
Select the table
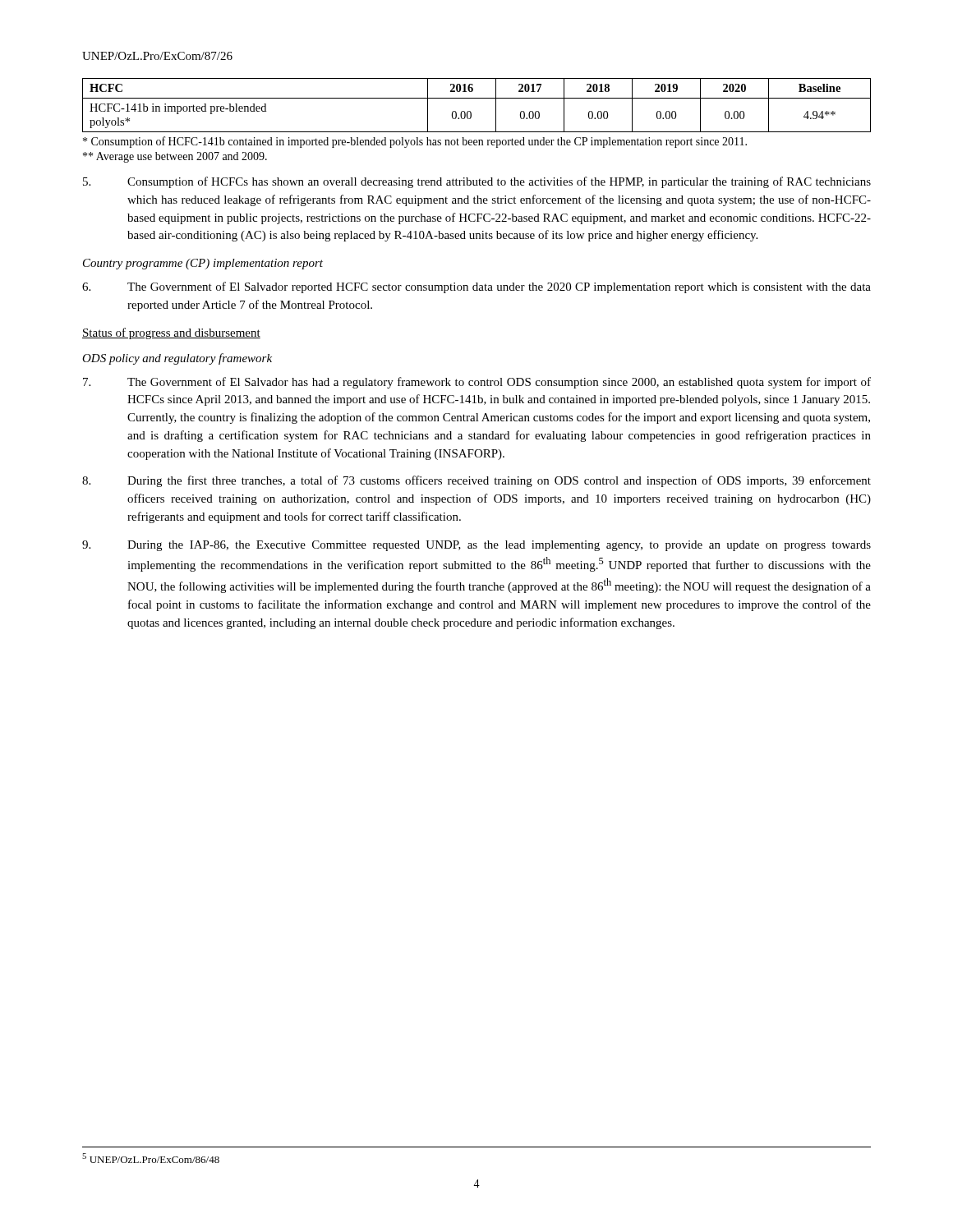476,105
